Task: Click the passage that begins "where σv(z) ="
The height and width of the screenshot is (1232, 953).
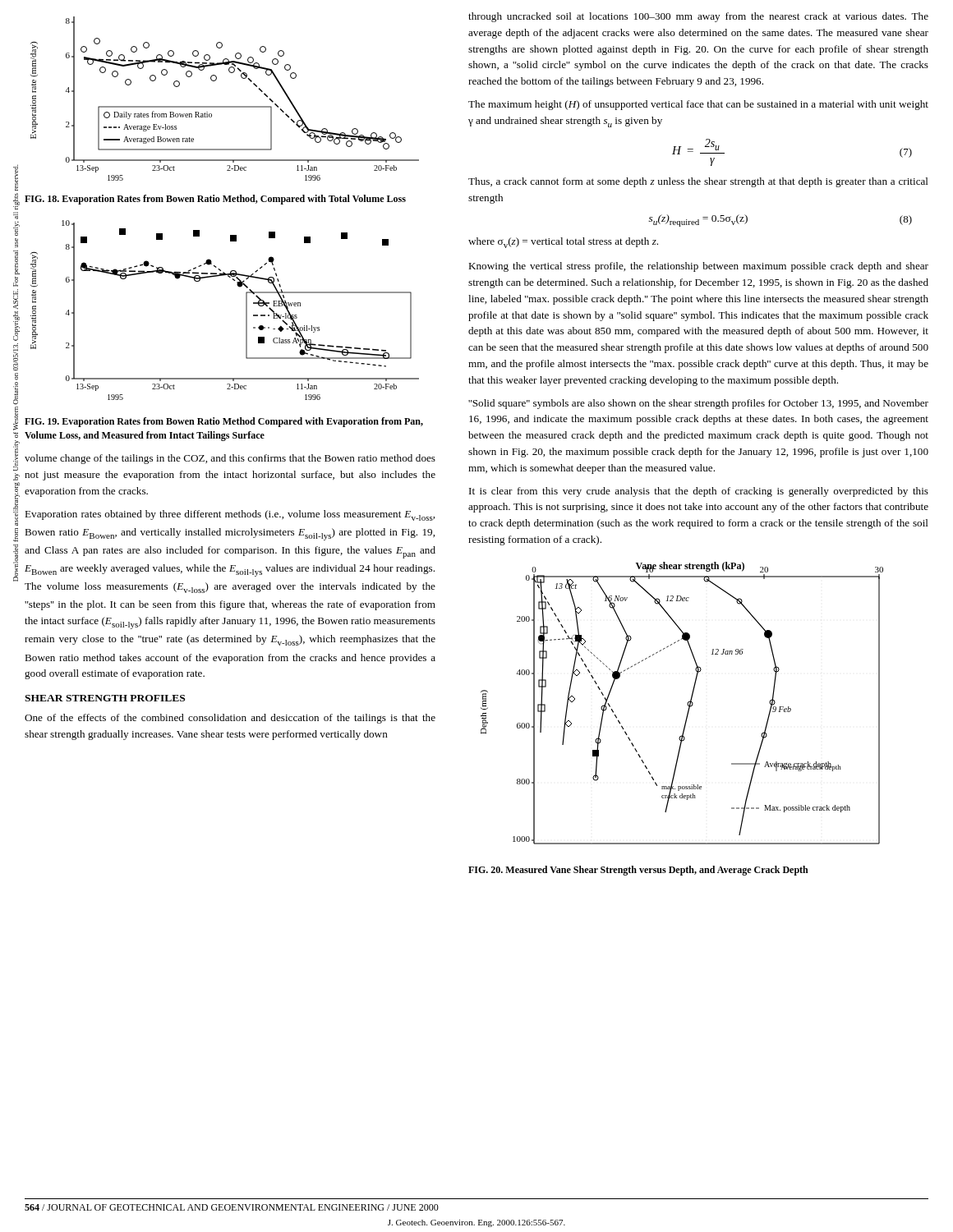Action: [564, 242]
